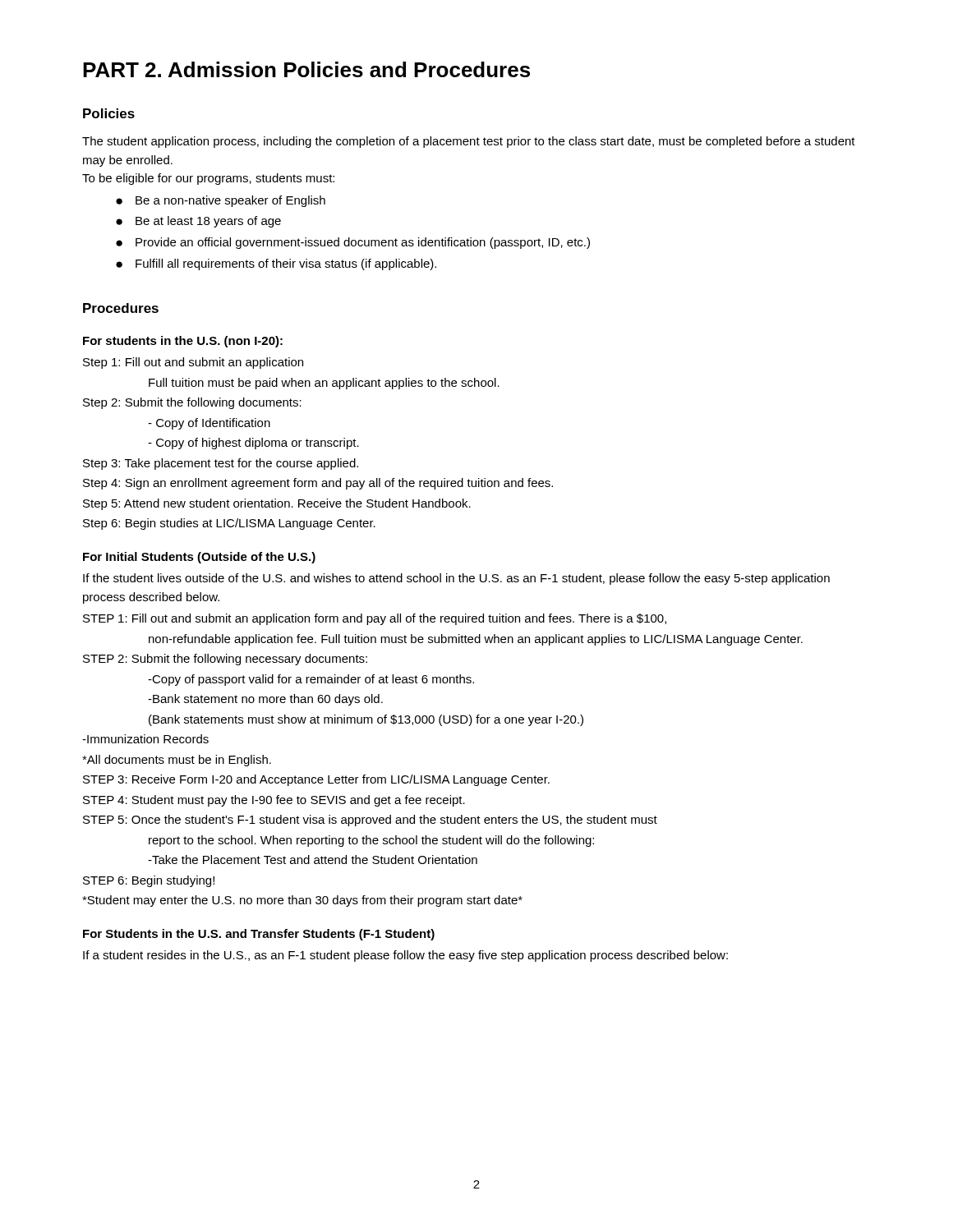
Task: Click on the region starting "●Fulfill all requirements of their visa status (if"
Action: coord(276,264)
